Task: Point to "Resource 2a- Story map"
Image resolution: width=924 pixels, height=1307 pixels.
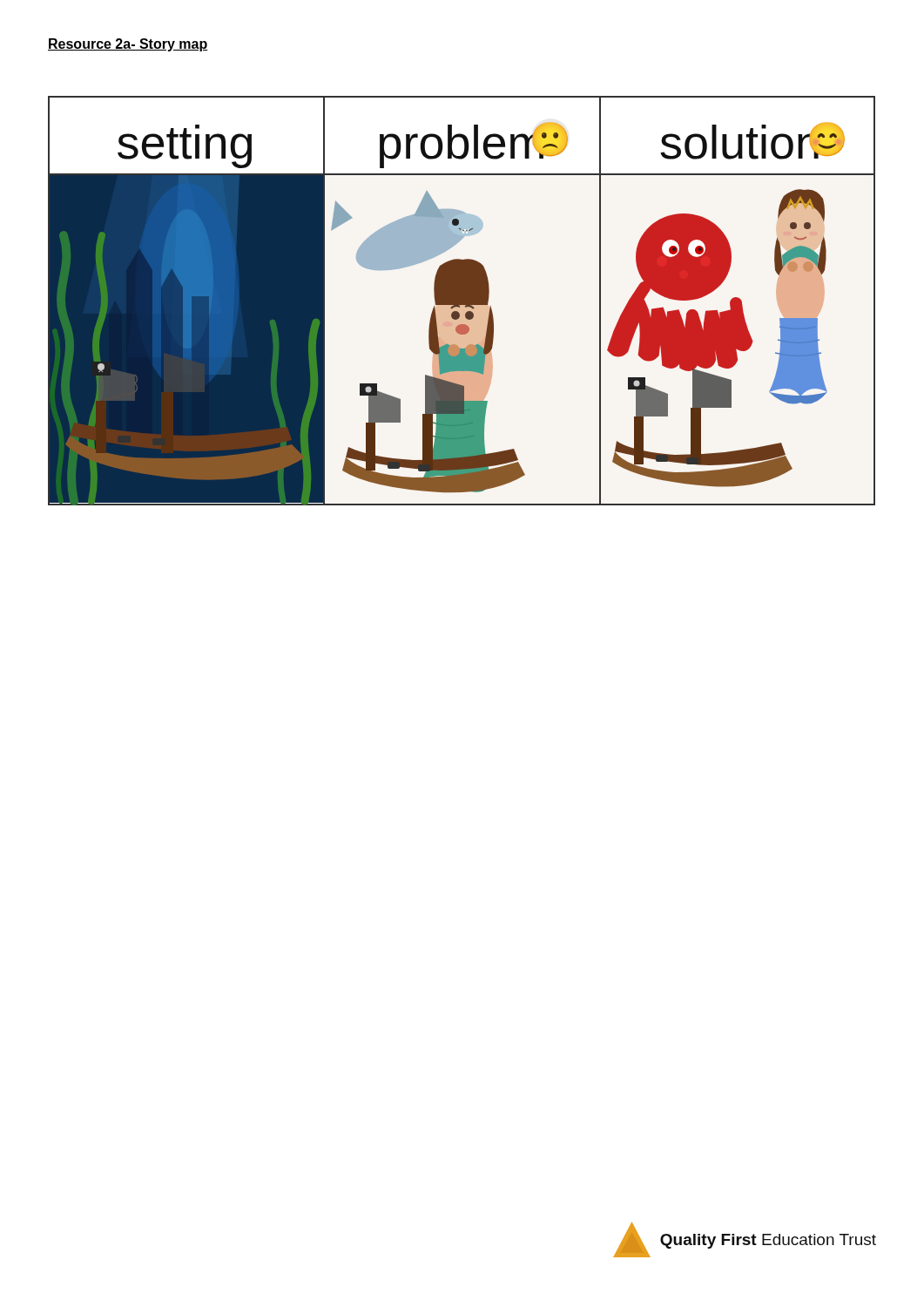Action: coord(128,44)
